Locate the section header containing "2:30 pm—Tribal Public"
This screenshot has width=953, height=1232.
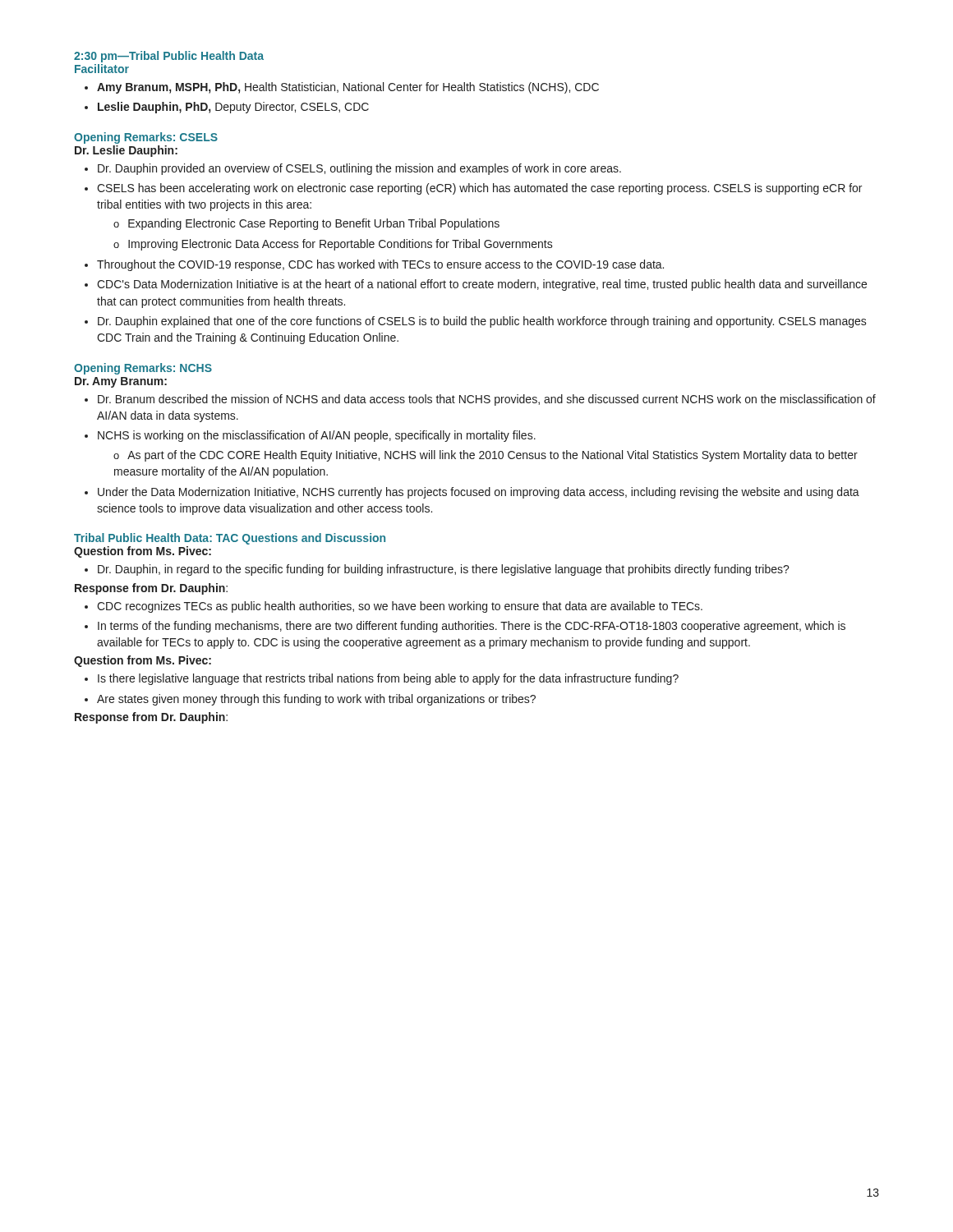click(x=169, y=56)
